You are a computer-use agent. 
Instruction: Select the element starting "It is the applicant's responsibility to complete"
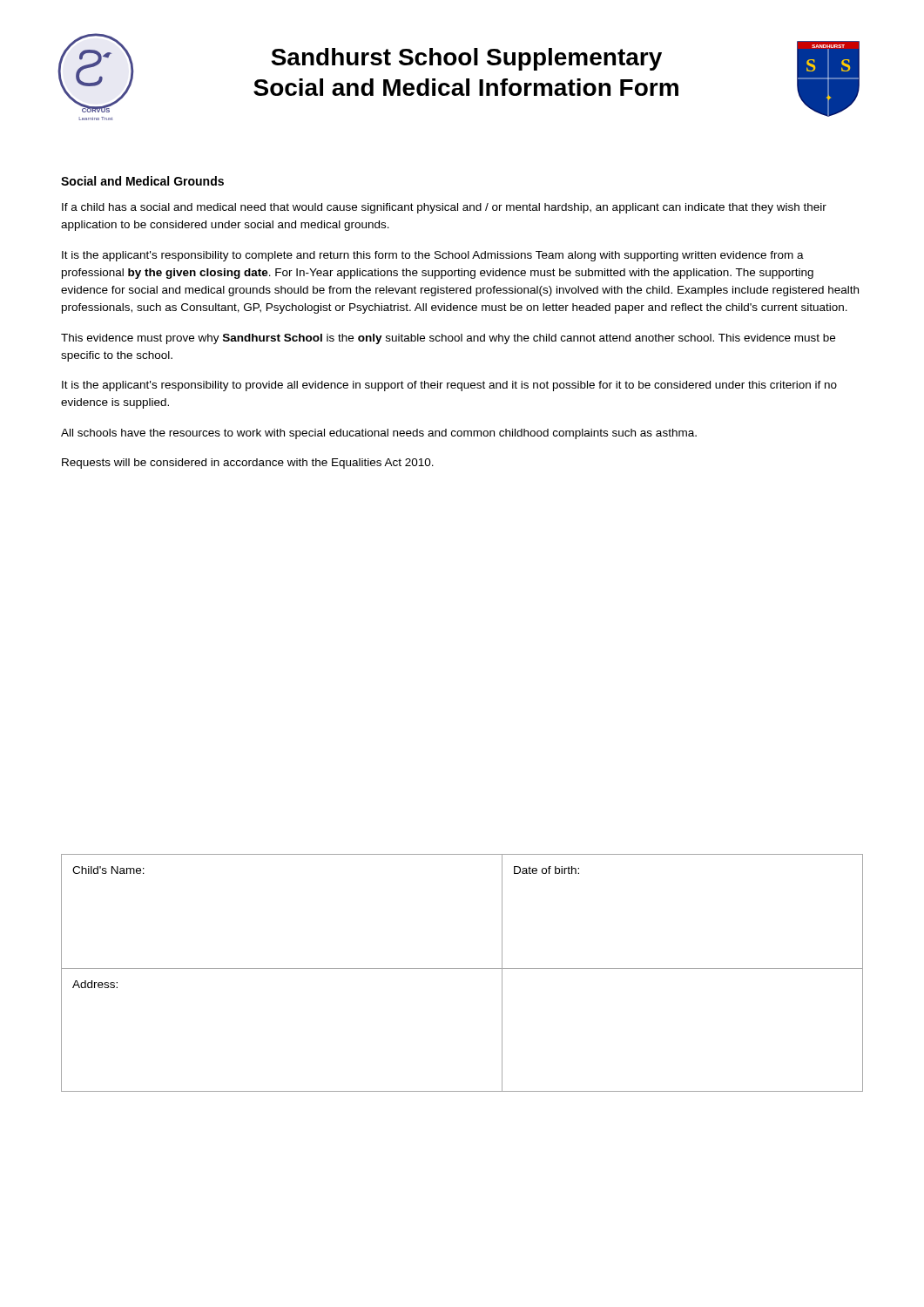[x=460, y=281]
